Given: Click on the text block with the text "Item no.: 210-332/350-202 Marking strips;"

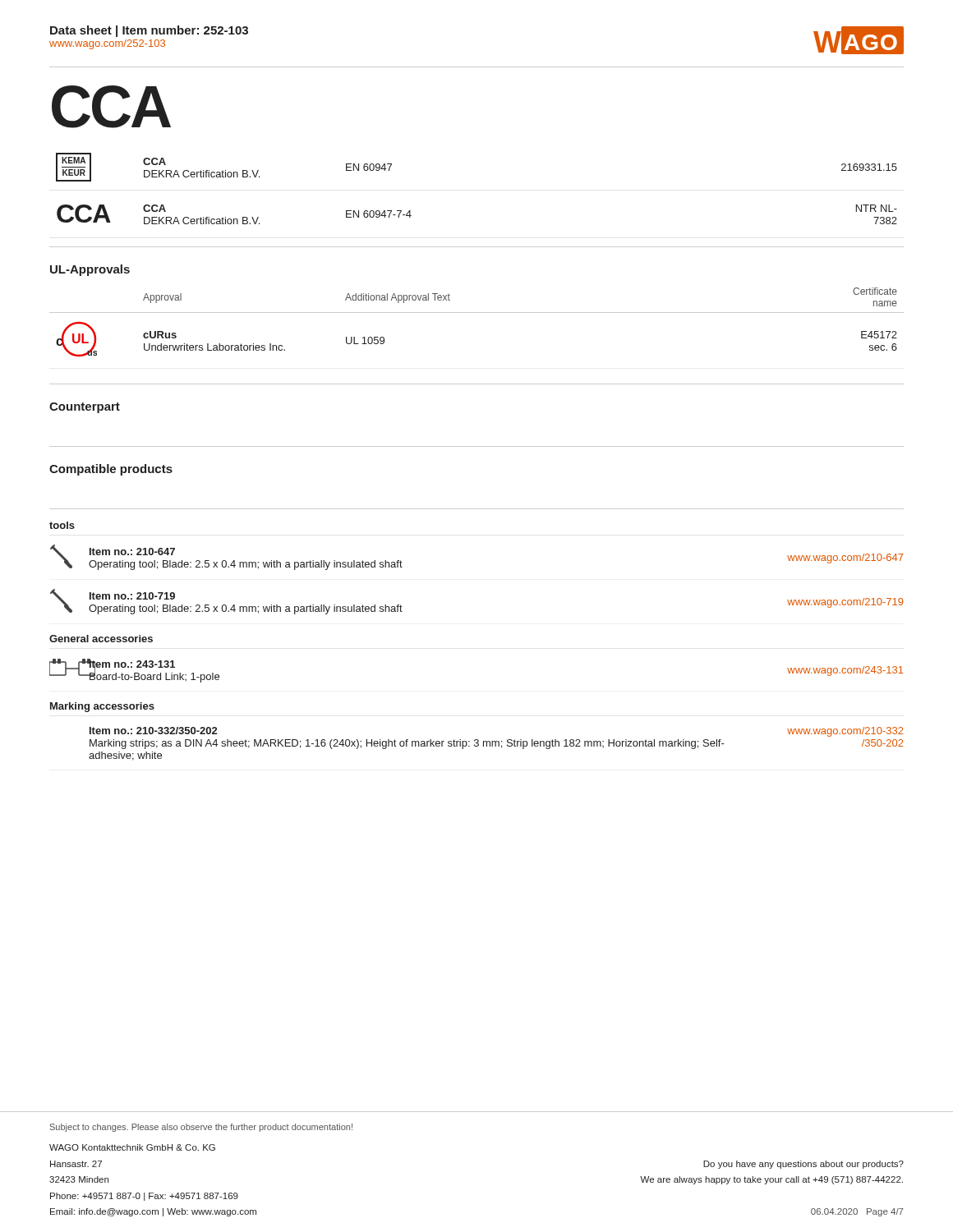Looking at the screenshot, I should click(496, 743).
